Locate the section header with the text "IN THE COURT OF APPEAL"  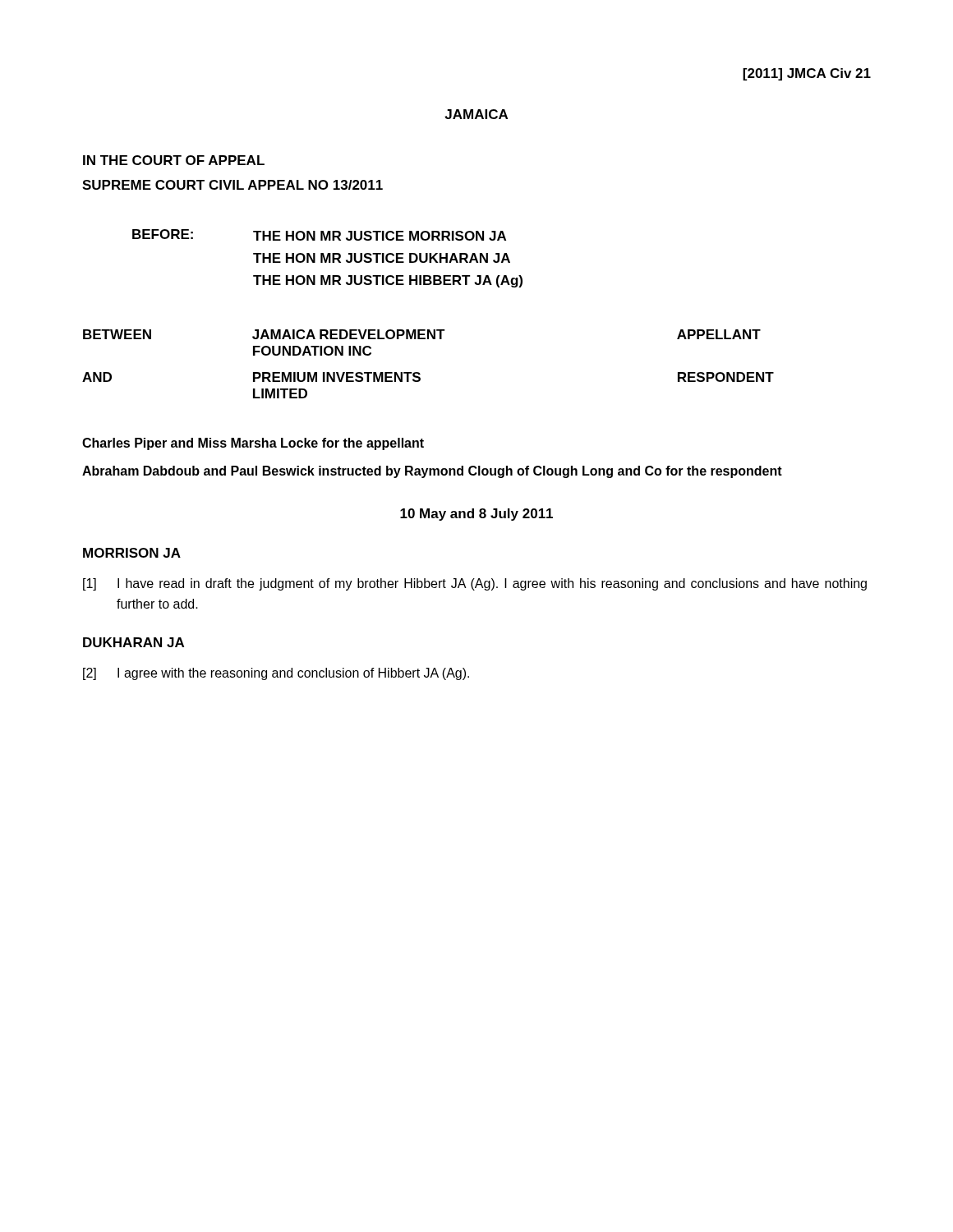click(173, 161)
